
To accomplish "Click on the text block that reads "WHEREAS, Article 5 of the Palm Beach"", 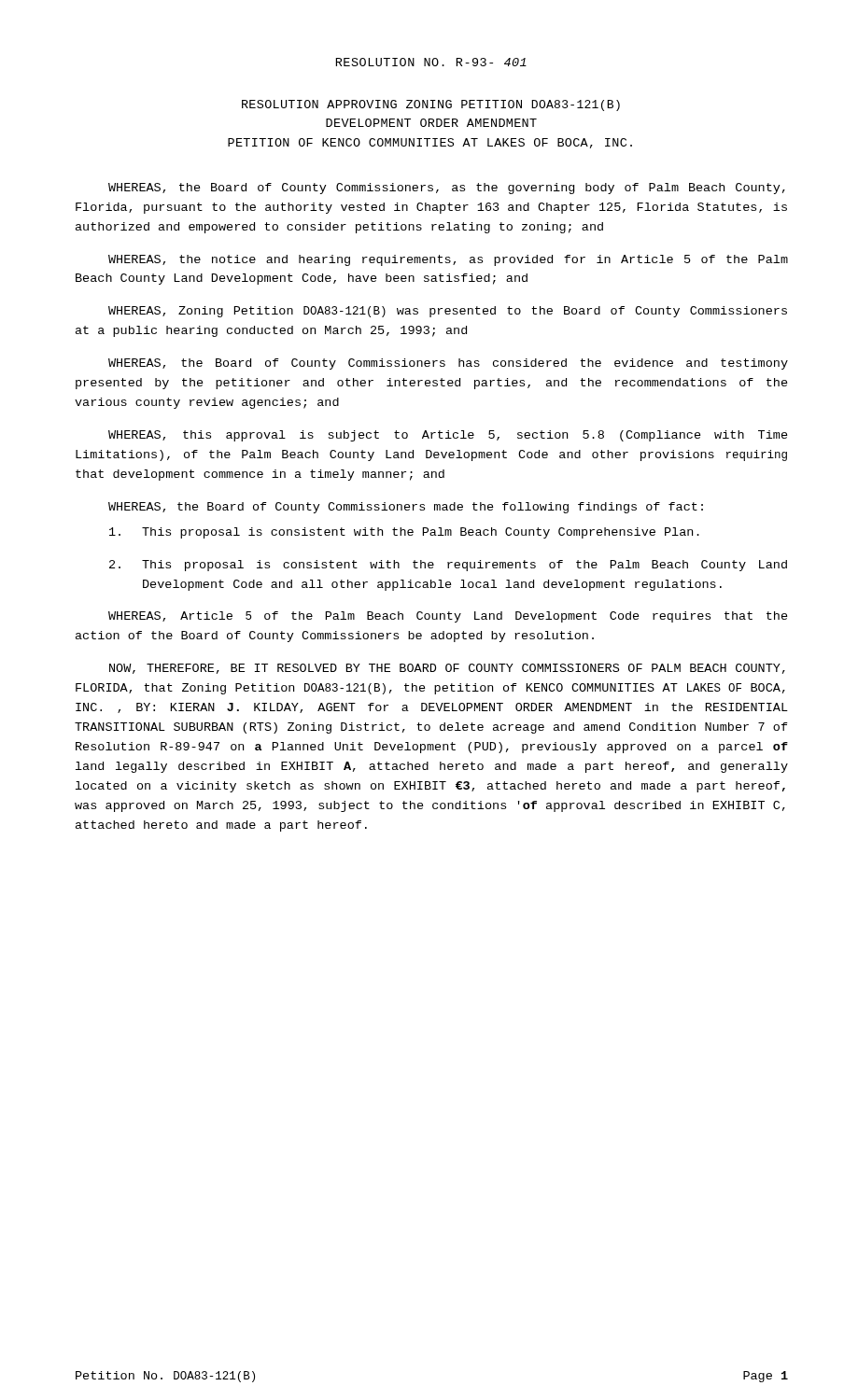I will [x=431, y=627].
